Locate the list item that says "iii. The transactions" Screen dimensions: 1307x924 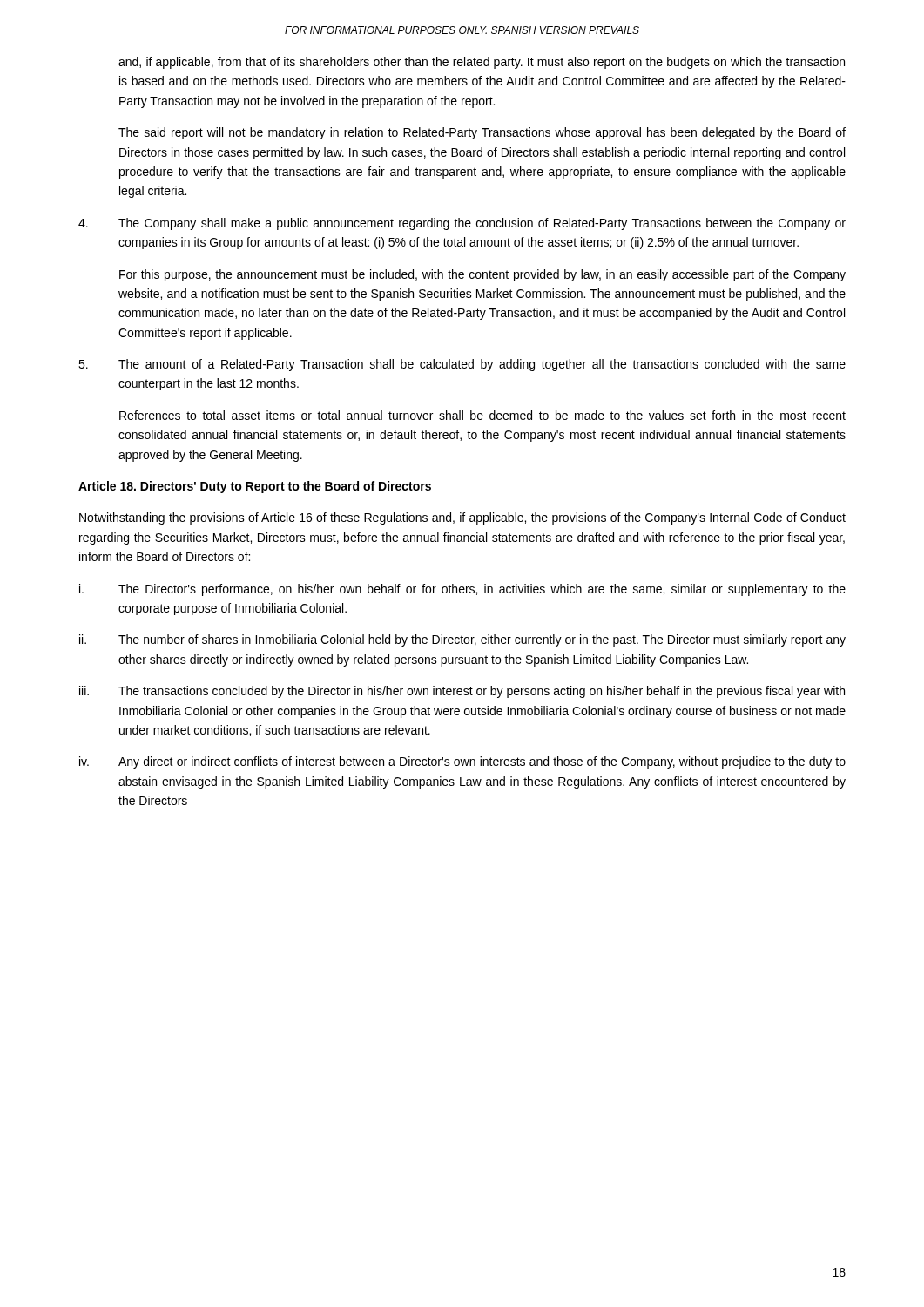click(x=462, y=711)
